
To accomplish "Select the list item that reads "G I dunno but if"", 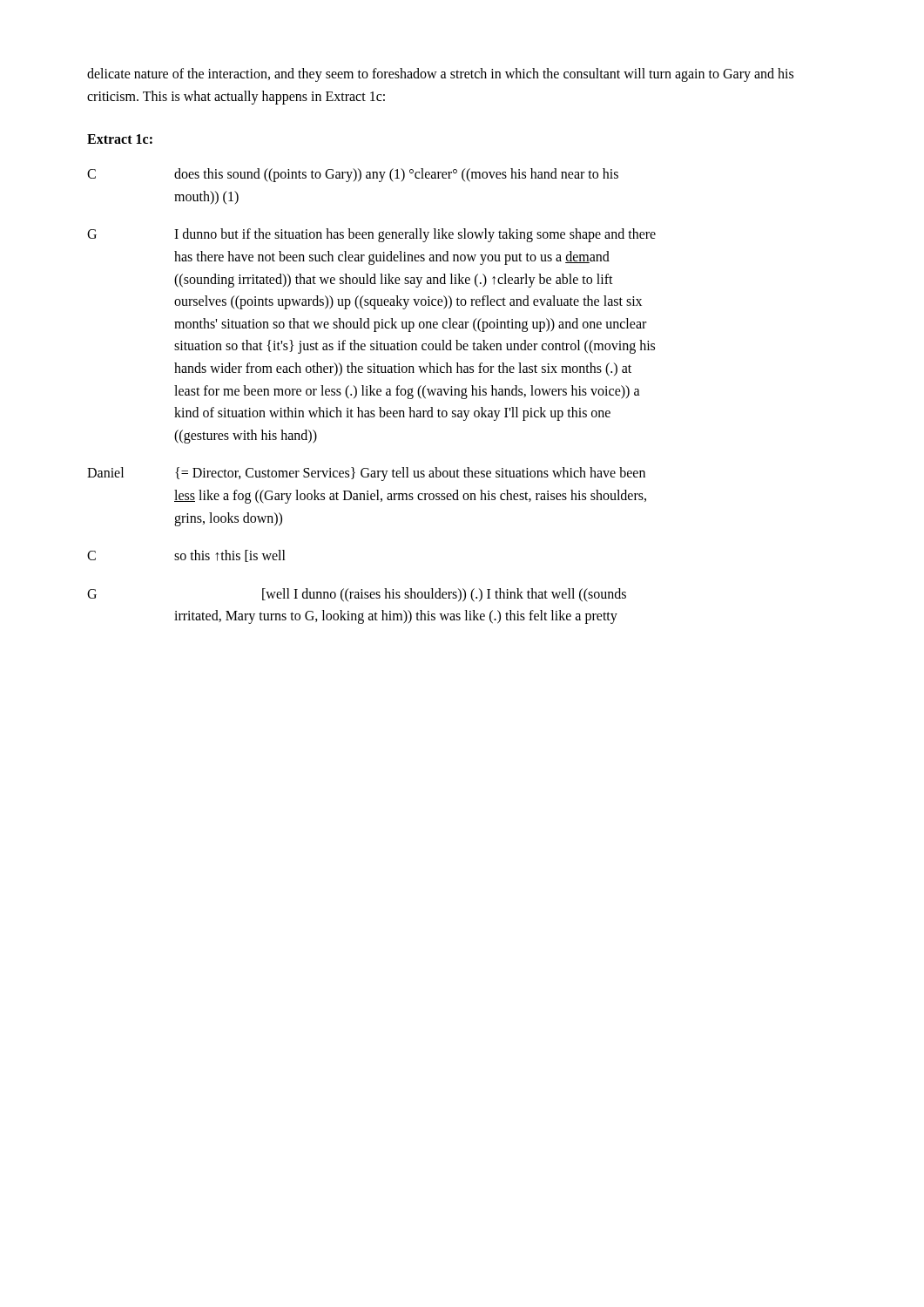I will [x=462, y=335].
